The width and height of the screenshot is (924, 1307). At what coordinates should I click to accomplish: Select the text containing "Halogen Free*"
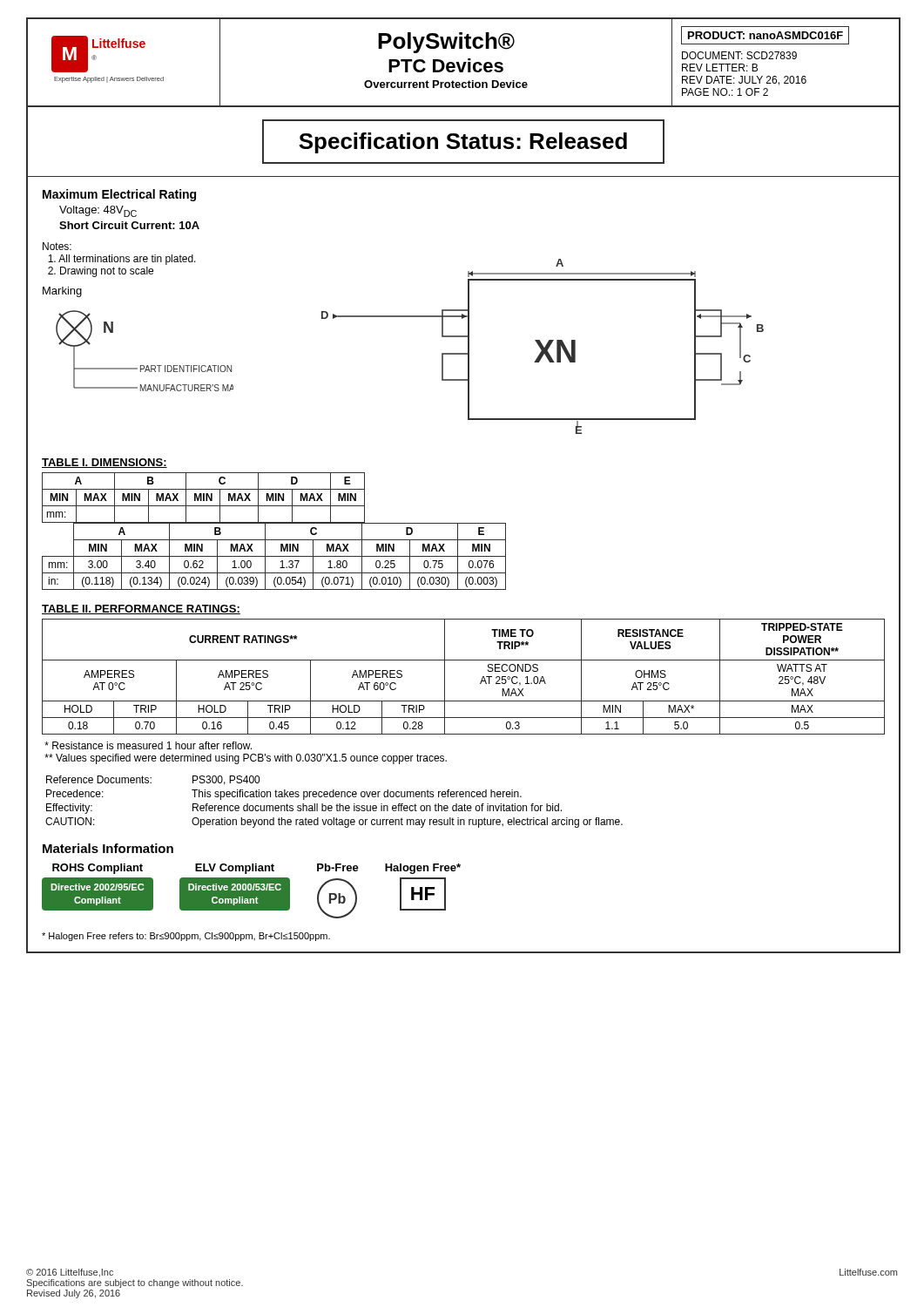click(x=423, y=867)
